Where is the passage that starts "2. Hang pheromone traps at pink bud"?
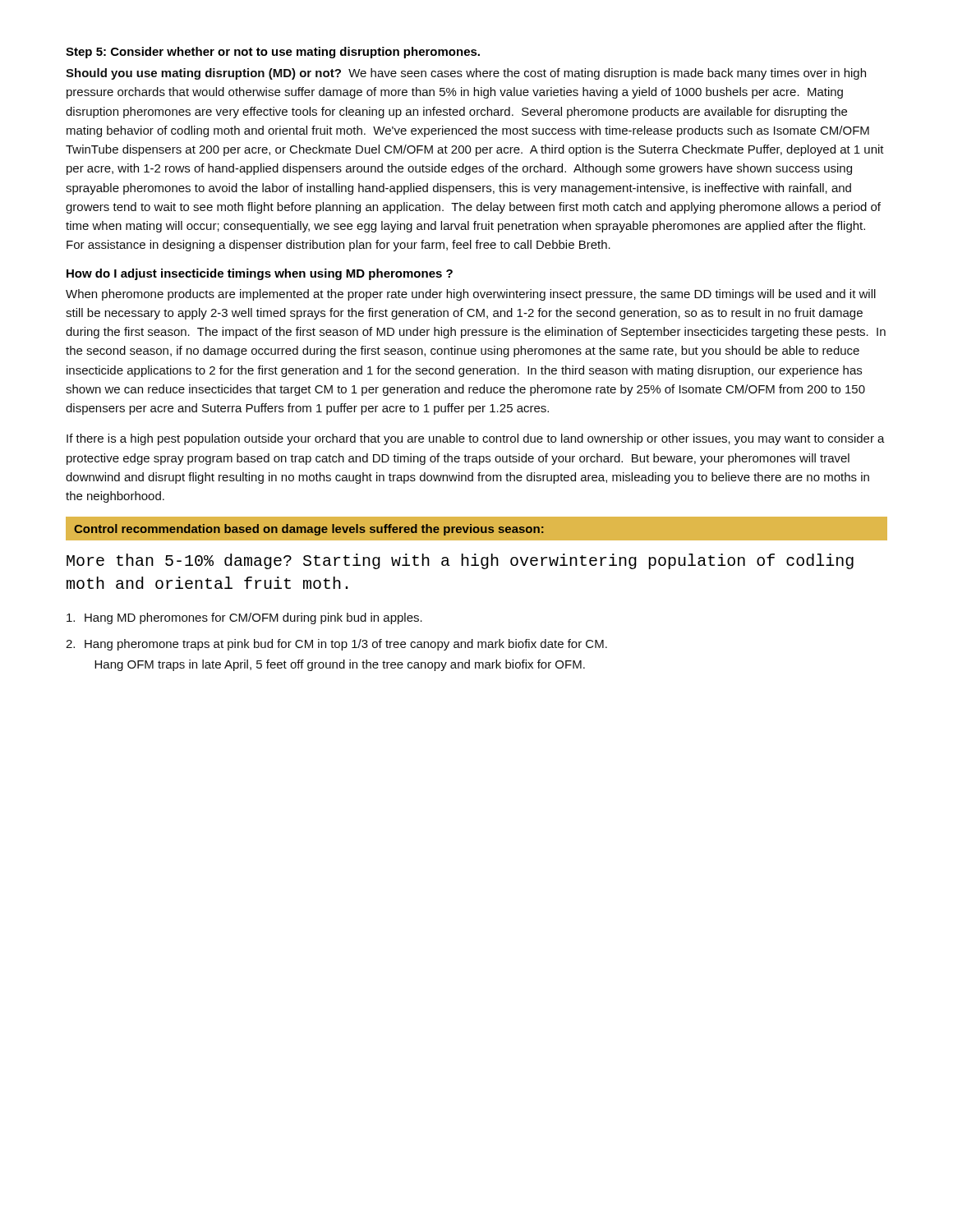The image size is (953, 1232). tap(476, 654)
